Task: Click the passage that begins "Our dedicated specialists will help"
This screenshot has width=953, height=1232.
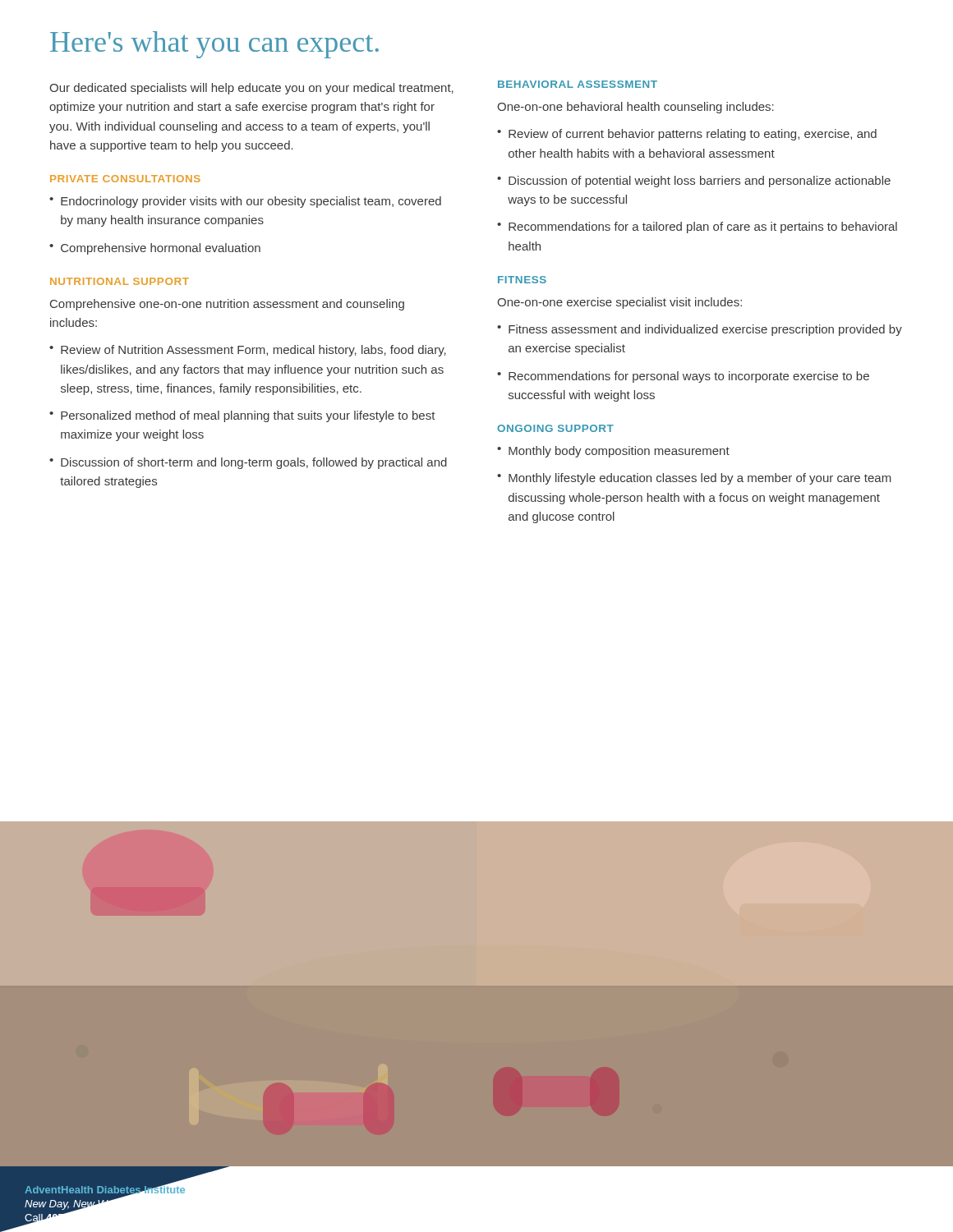Action: pyautogui.click(x=253, y=116)
